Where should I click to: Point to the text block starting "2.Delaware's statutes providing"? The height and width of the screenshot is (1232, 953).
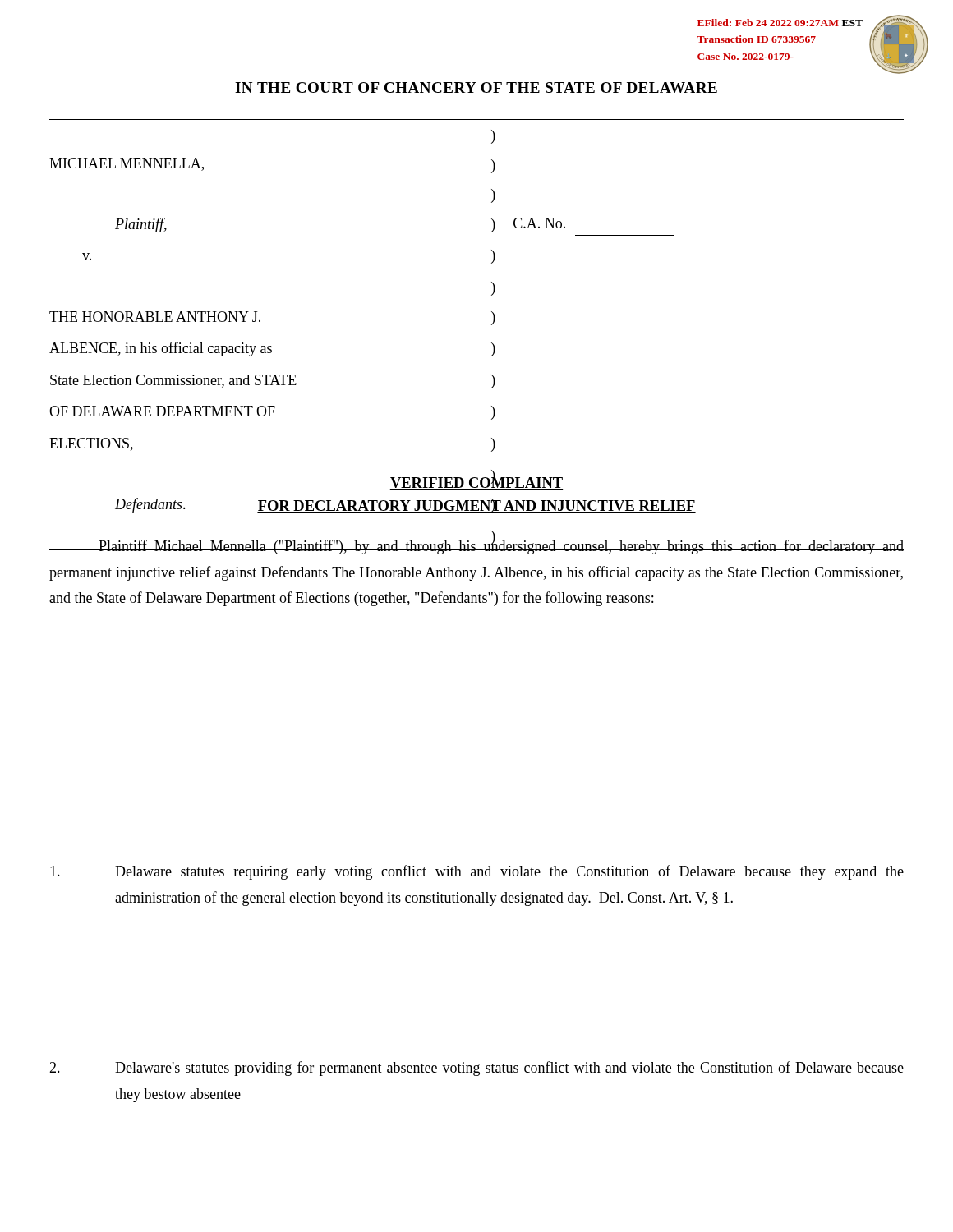coord(476,1081)
